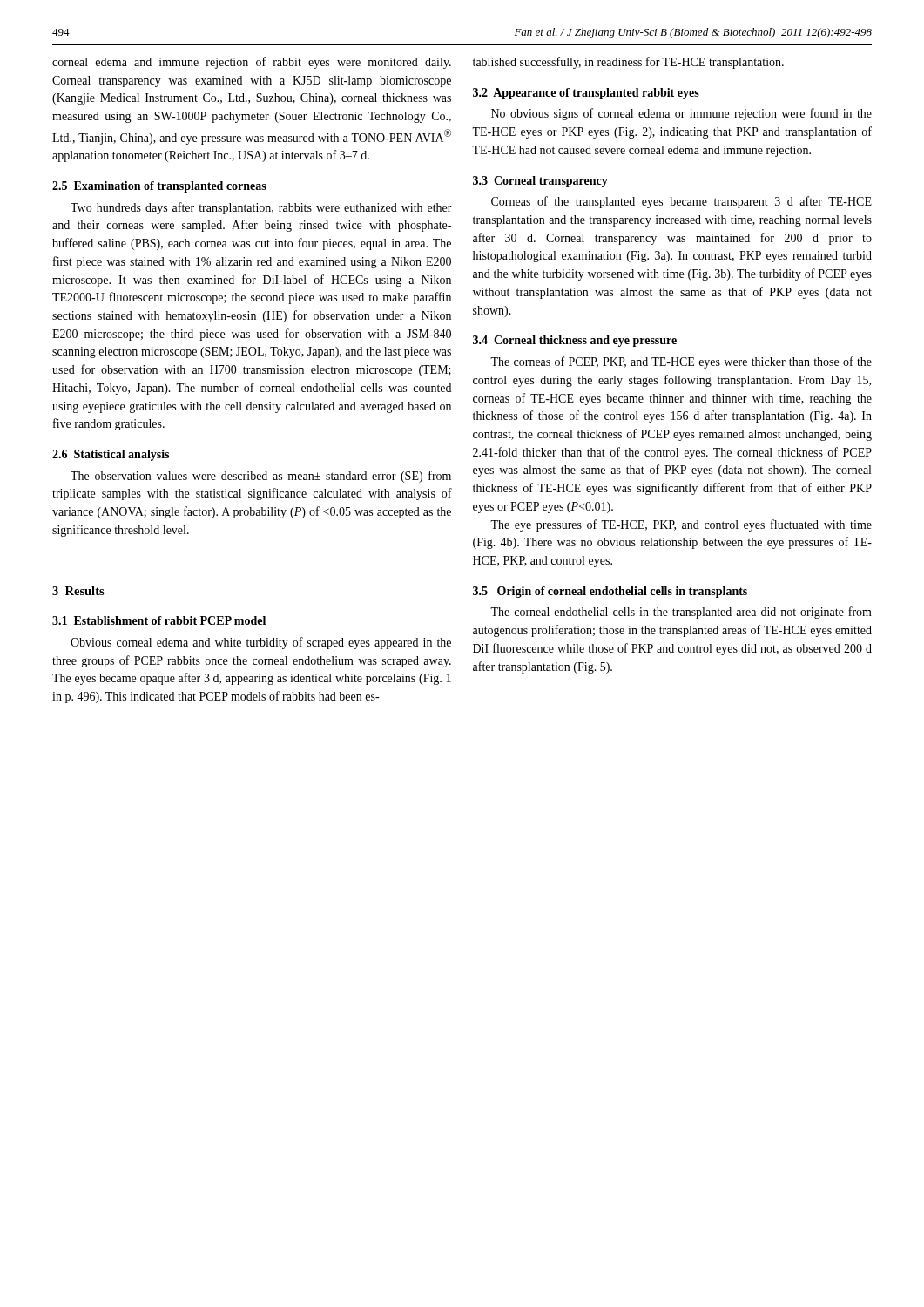Find the block on this page that starts "No obvious signs of corneal"
Viewport: 924px width, 1307px height.
pos(672,133)
